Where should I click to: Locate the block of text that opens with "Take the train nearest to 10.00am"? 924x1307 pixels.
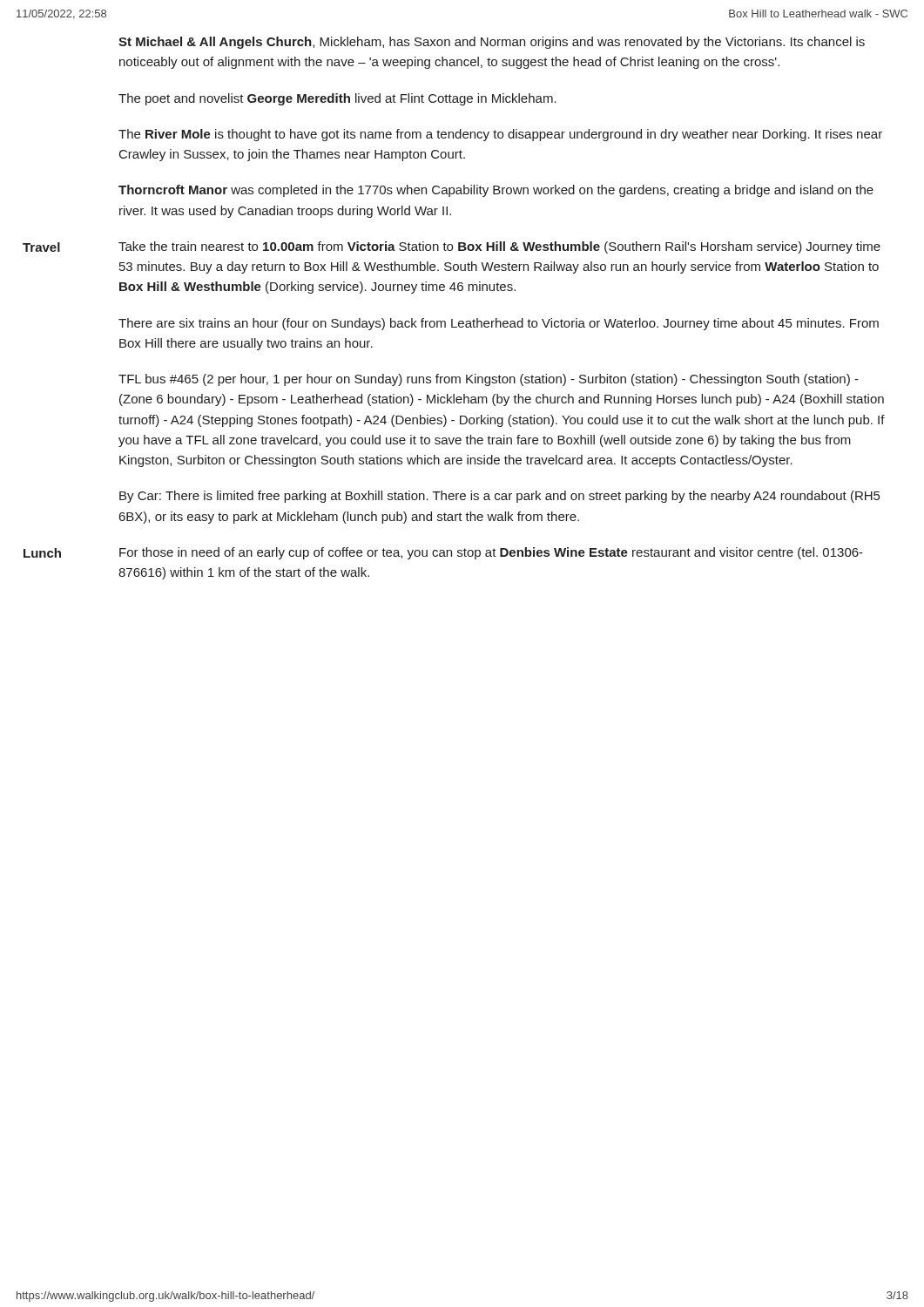[500, 266]
